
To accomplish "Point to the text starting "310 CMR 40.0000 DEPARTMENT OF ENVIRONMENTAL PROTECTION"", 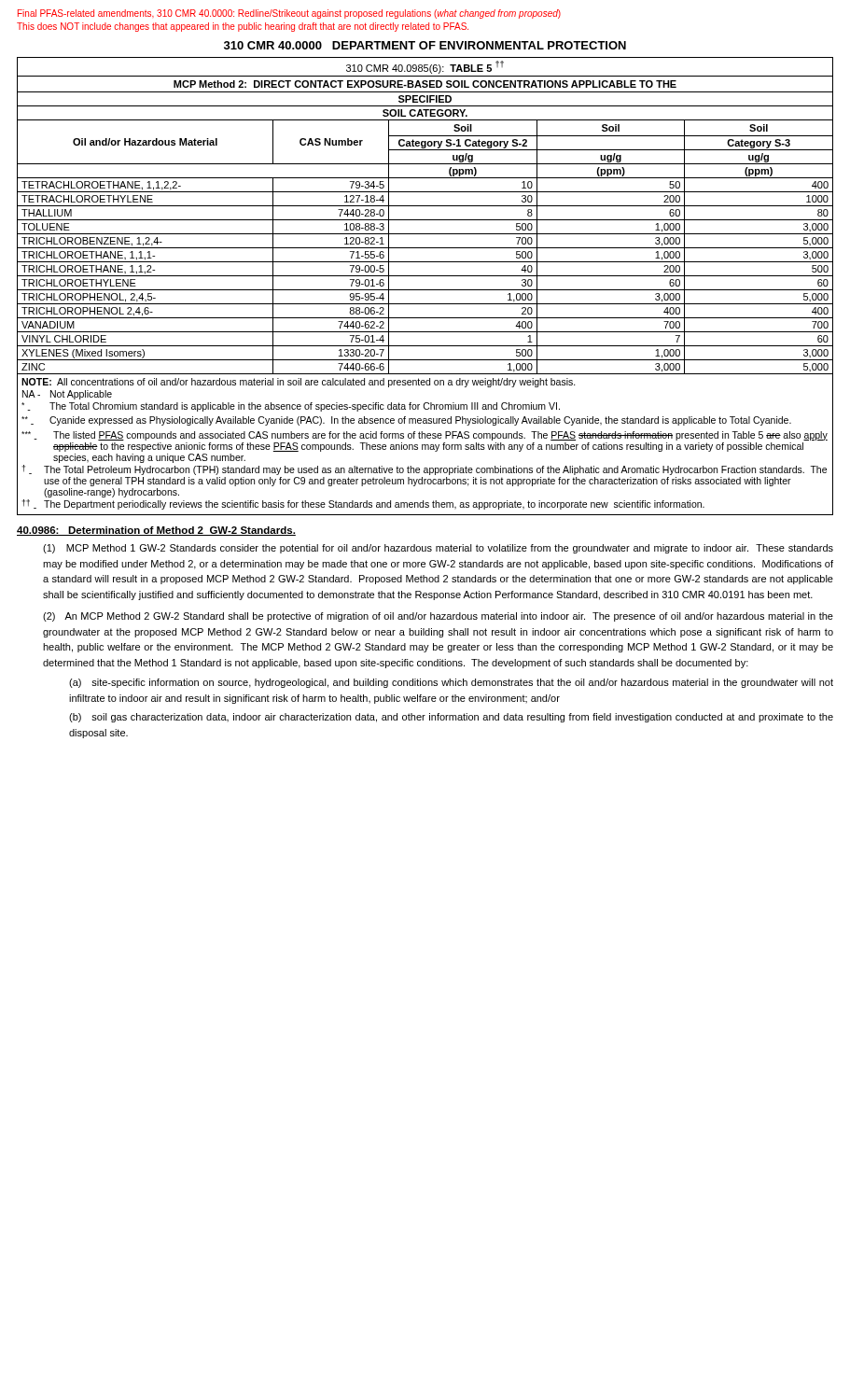I will 425,45.
